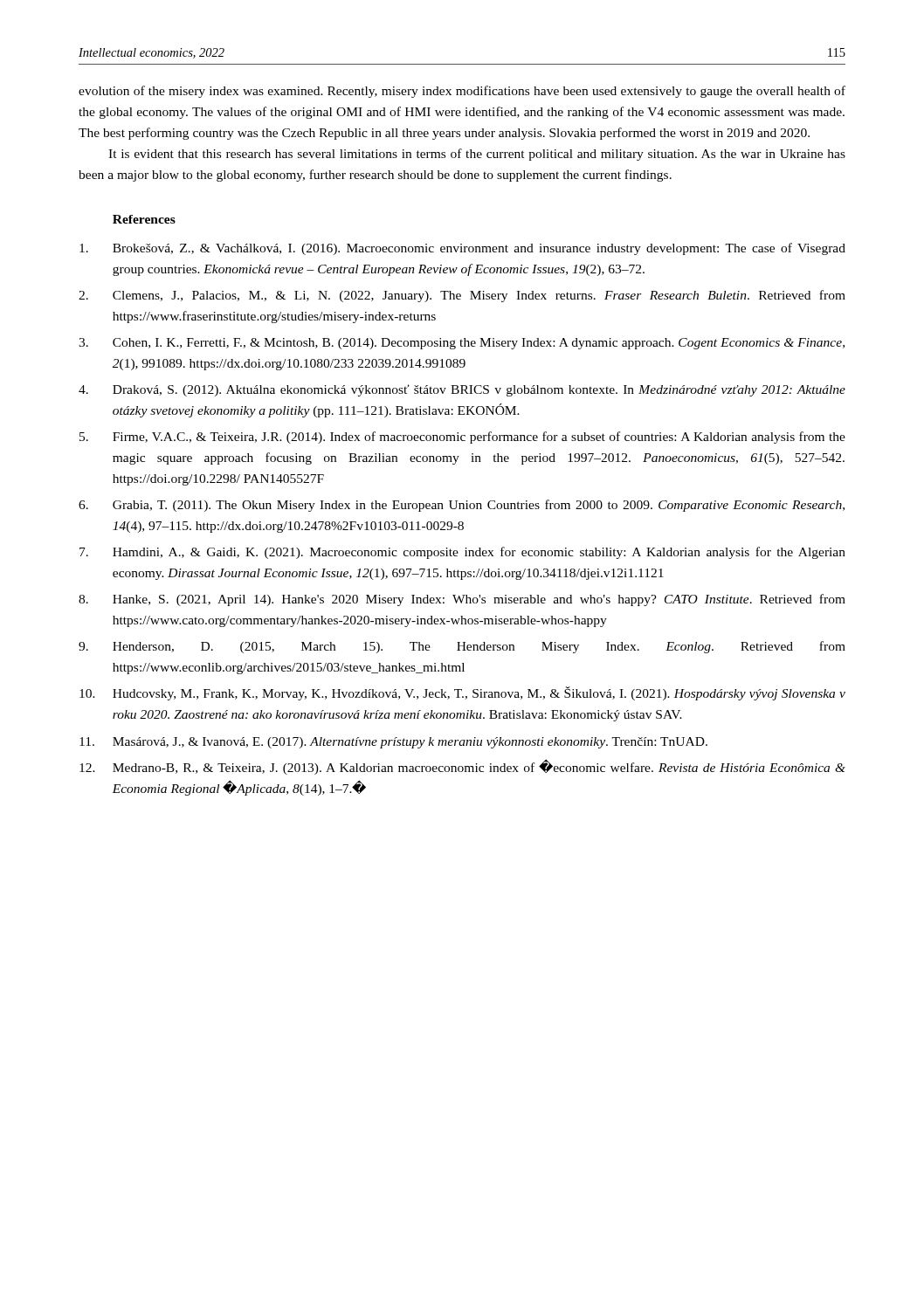The image size is (924, 1310).
Task: Where is the passage that starts "10. Hudcovsky, M., Frank,"?
Action: pos(462,704)
